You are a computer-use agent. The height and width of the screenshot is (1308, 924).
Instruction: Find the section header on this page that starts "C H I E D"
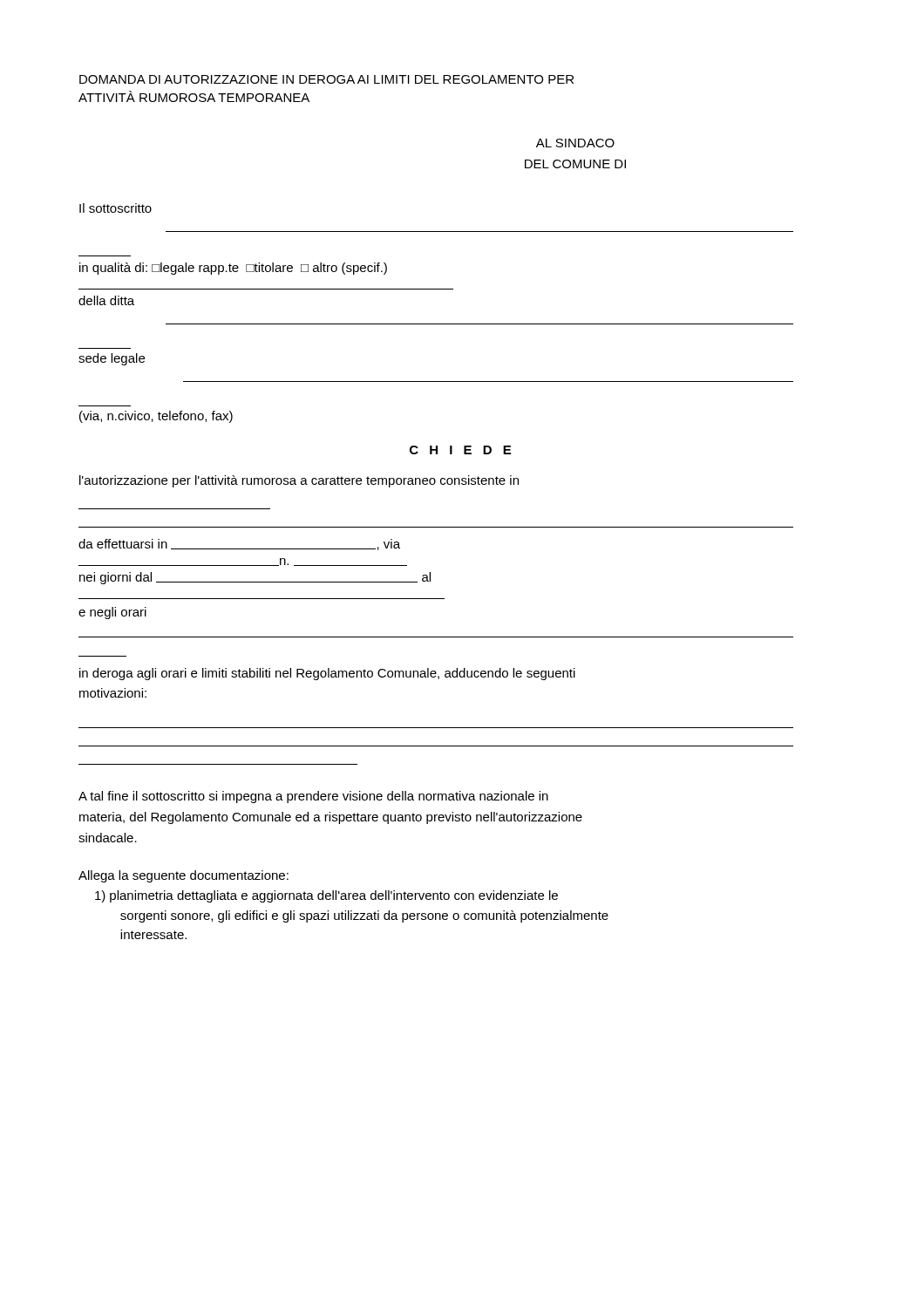click(x=462, y=449)
